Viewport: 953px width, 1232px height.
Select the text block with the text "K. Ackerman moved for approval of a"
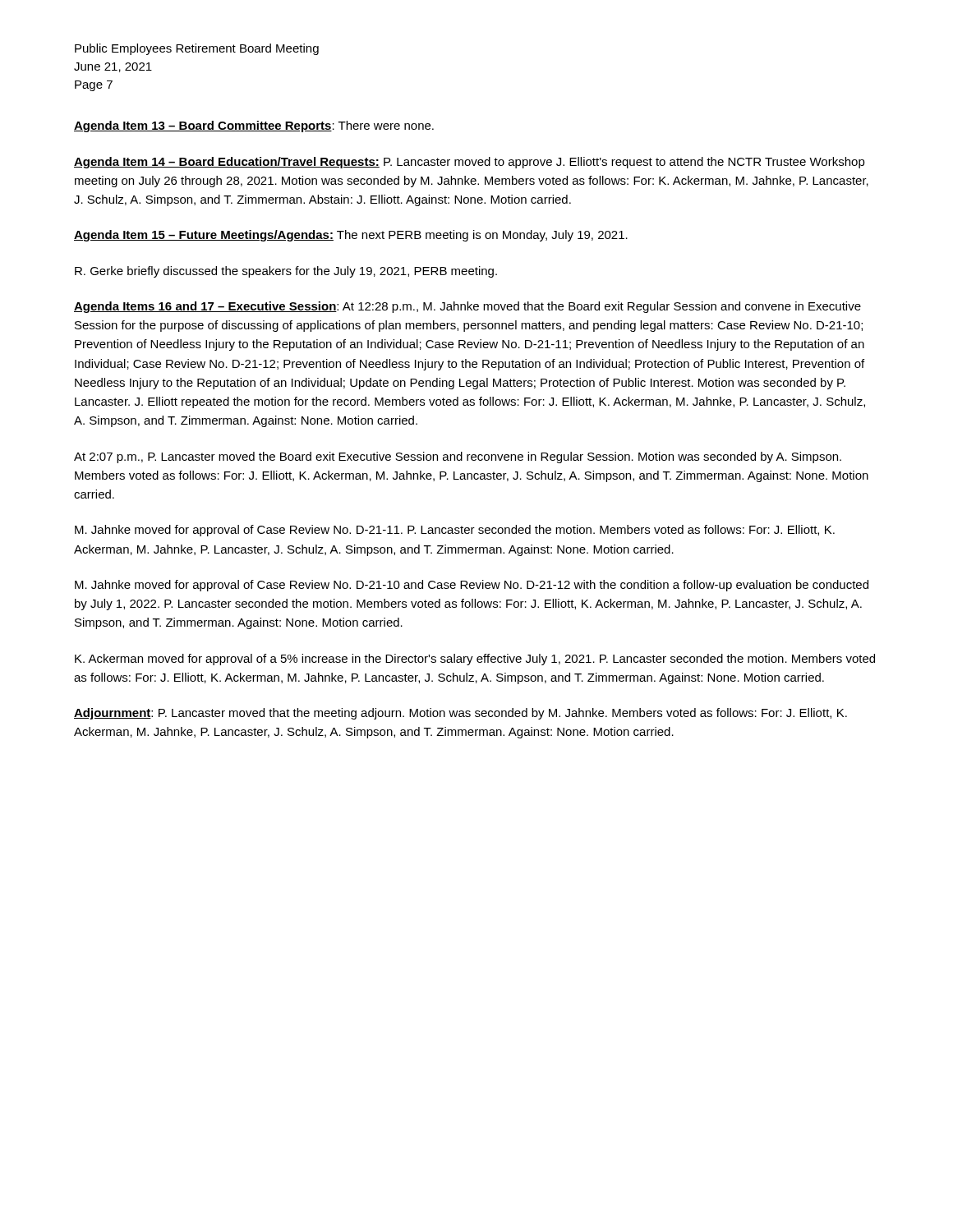coord(476,667)
